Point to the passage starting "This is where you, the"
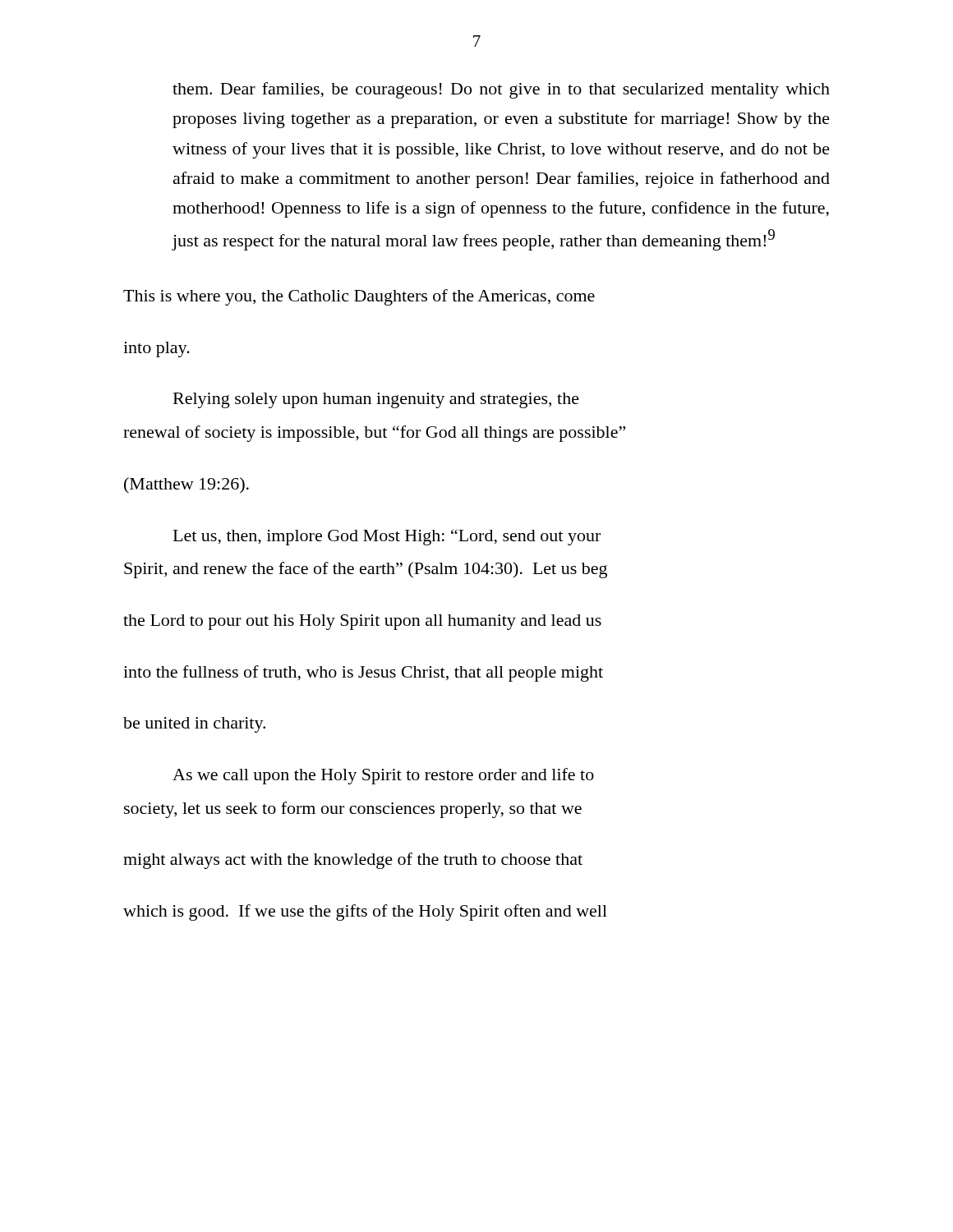The width and height of the screenshot is (953, 1232). (x=359, y=295)
